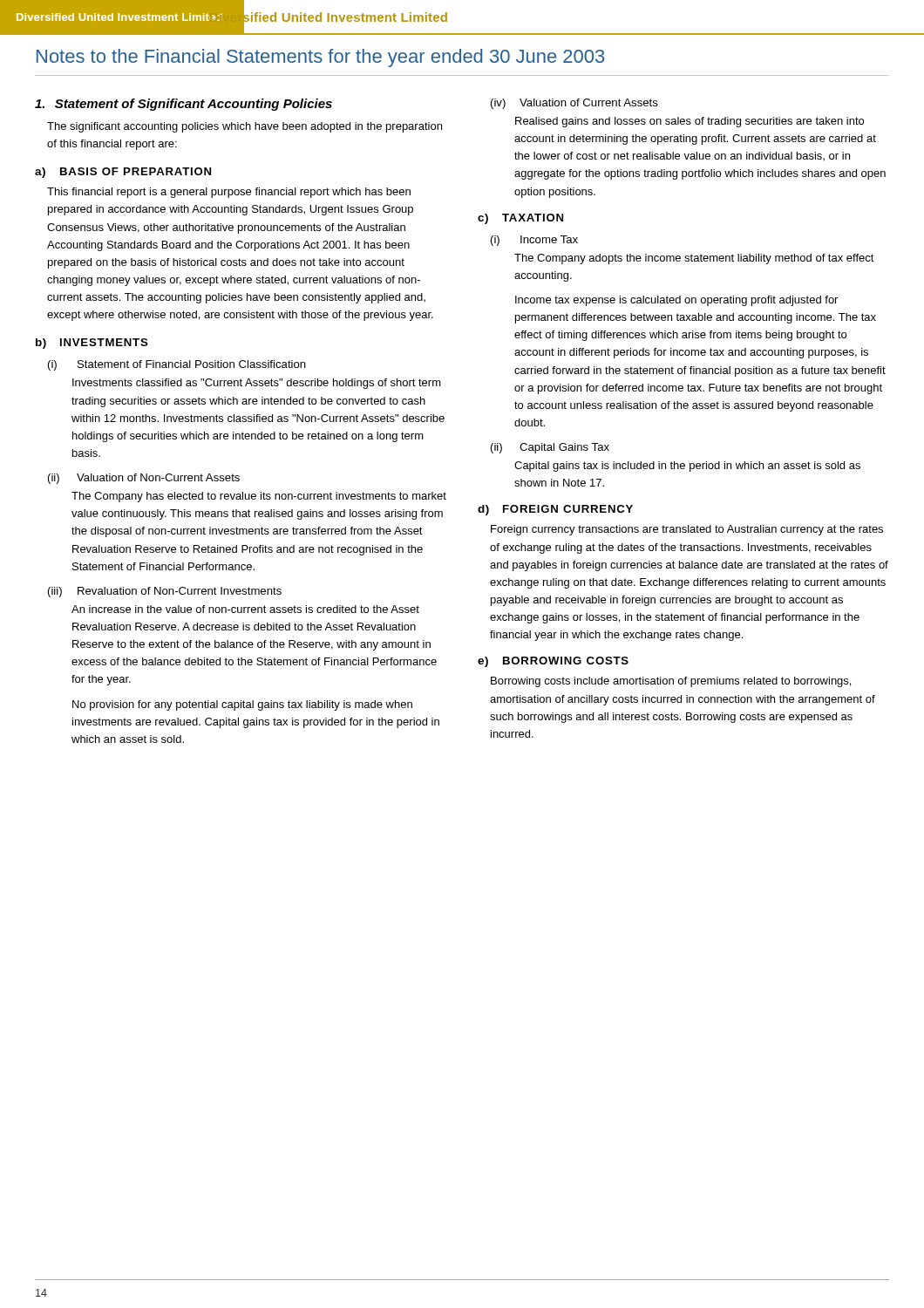Screen dimensions: 1308x924
Task: Select the text block that says "The significant accounting policies which have been adopted"
Action: coord(245,135)
